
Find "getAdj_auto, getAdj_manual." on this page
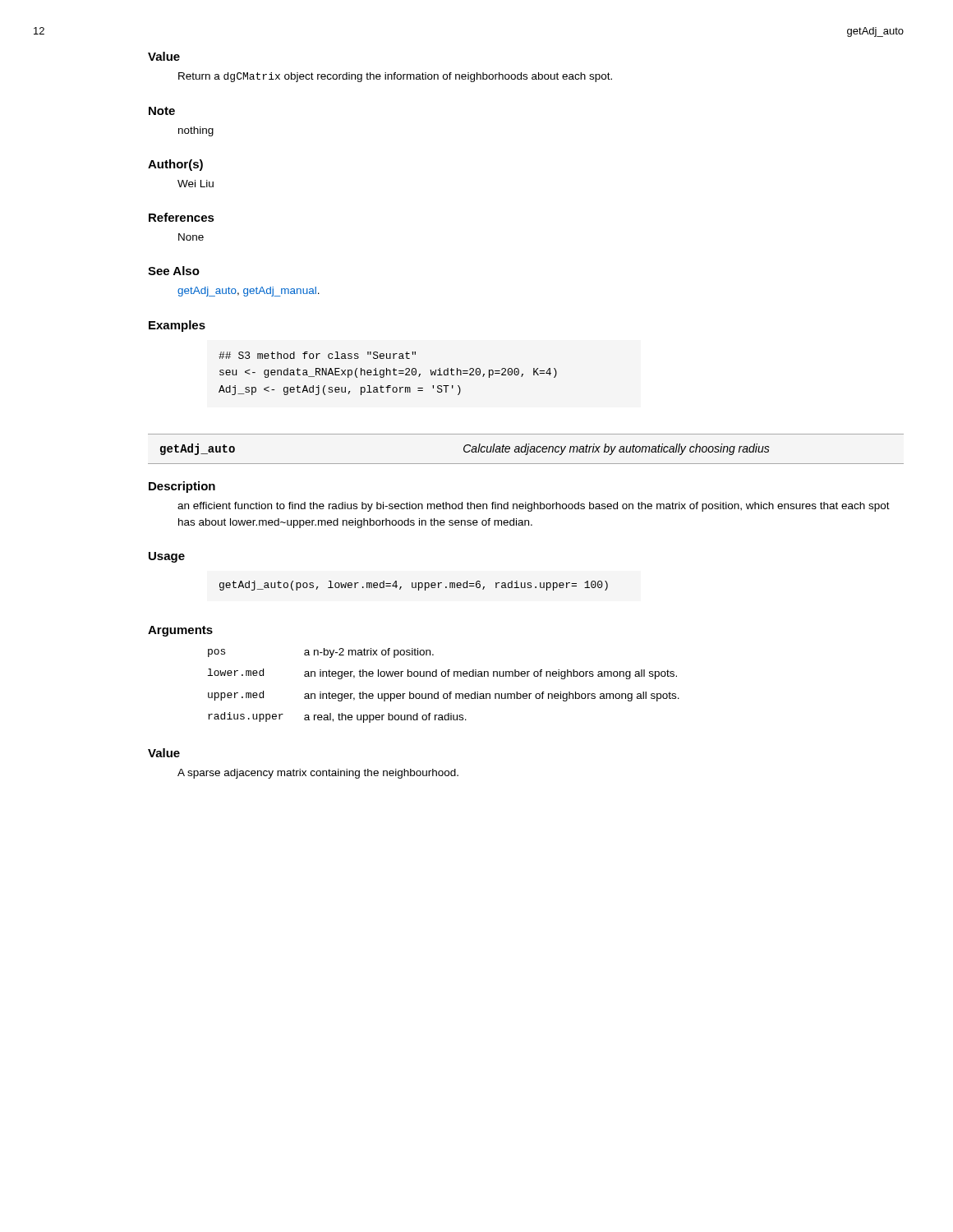click(249, 291)
